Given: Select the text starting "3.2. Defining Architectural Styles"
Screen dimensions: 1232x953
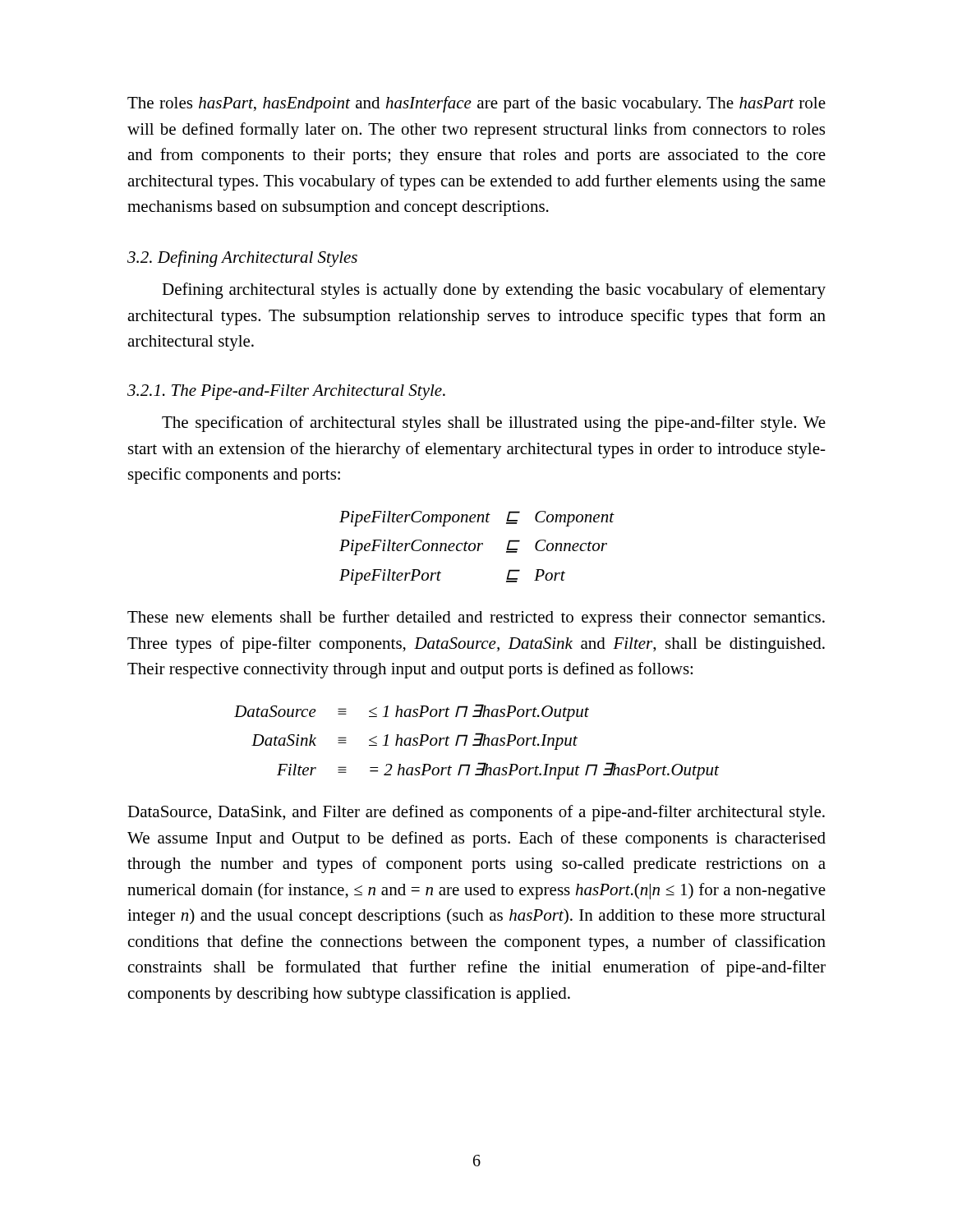Looking at the screenshot, I should coord(243,257).
